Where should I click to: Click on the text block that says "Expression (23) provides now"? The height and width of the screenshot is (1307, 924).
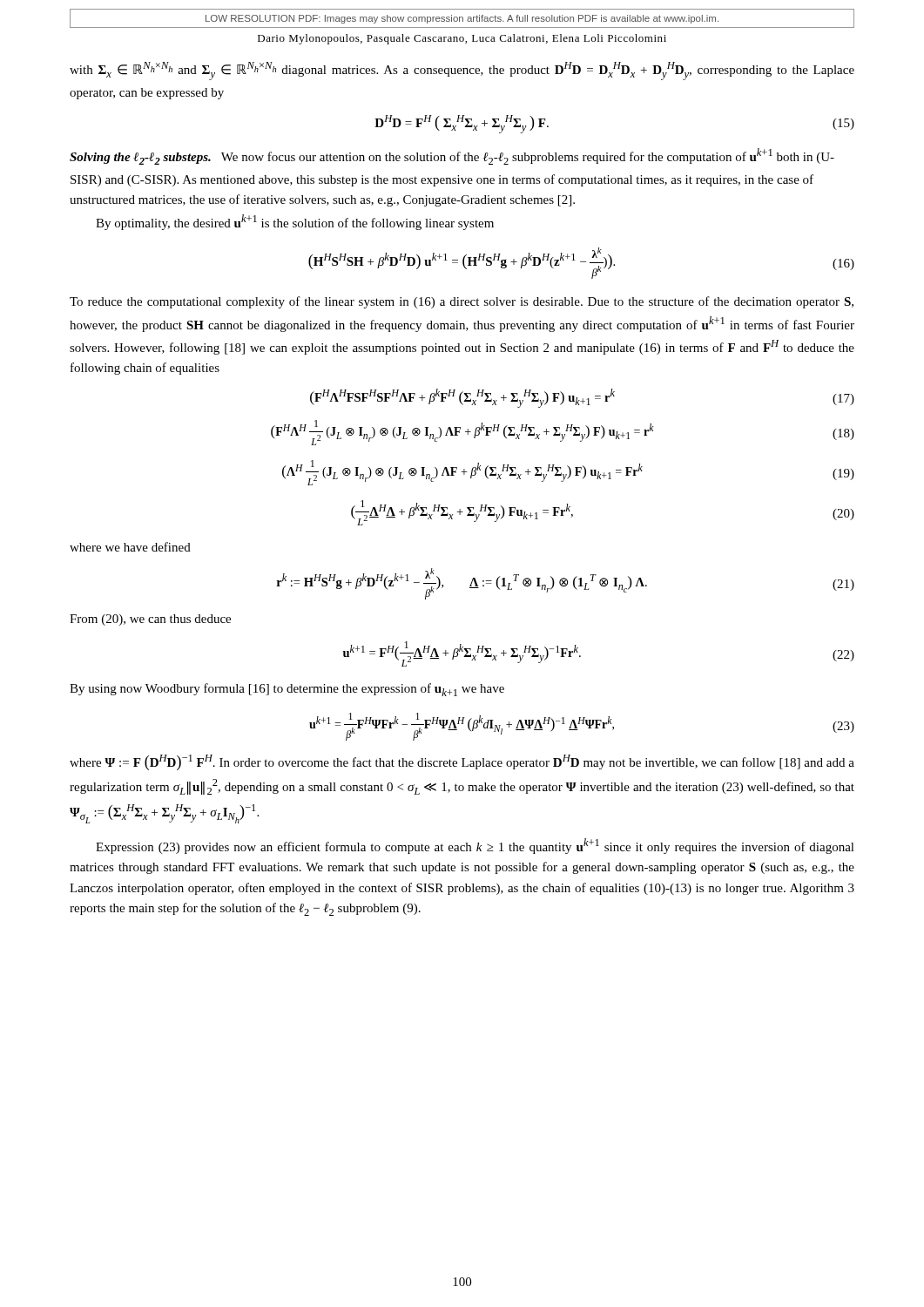click(x=462, y=877)
